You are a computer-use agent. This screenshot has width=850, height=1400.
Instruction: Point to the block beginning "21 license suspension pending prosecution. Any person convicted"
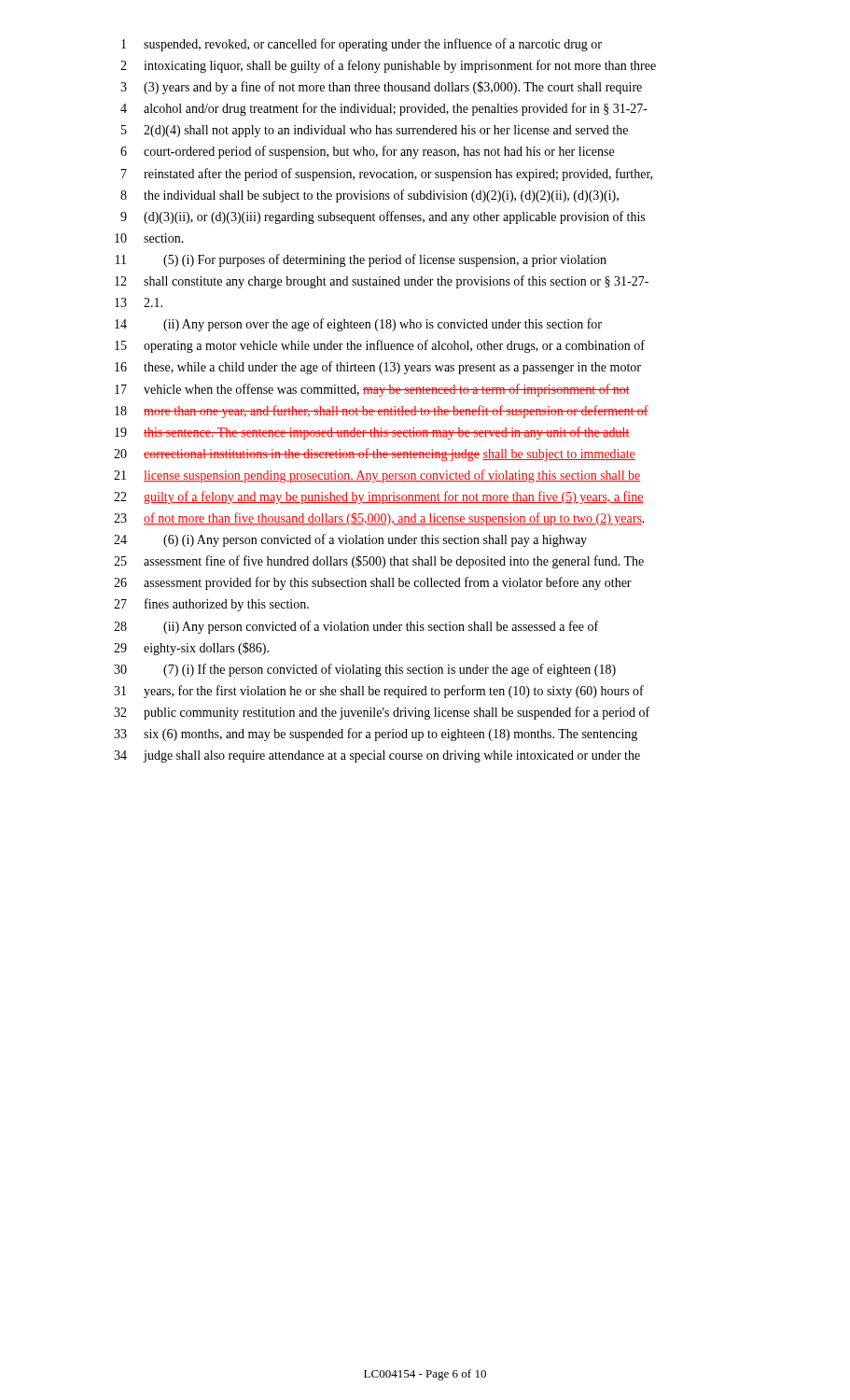point(434,475)
